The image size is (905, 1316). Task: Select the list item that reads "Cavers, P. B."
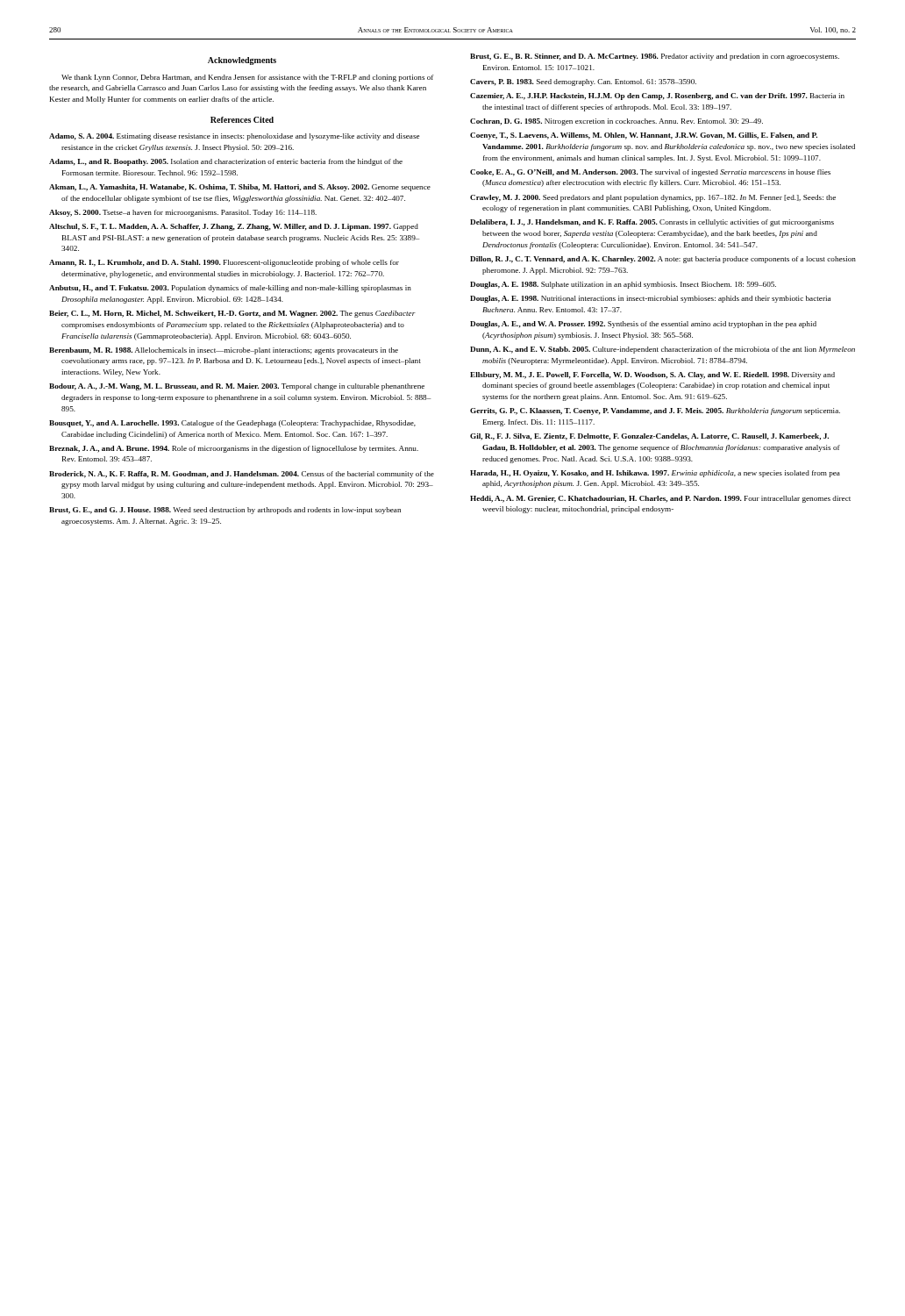pos(583,81)
